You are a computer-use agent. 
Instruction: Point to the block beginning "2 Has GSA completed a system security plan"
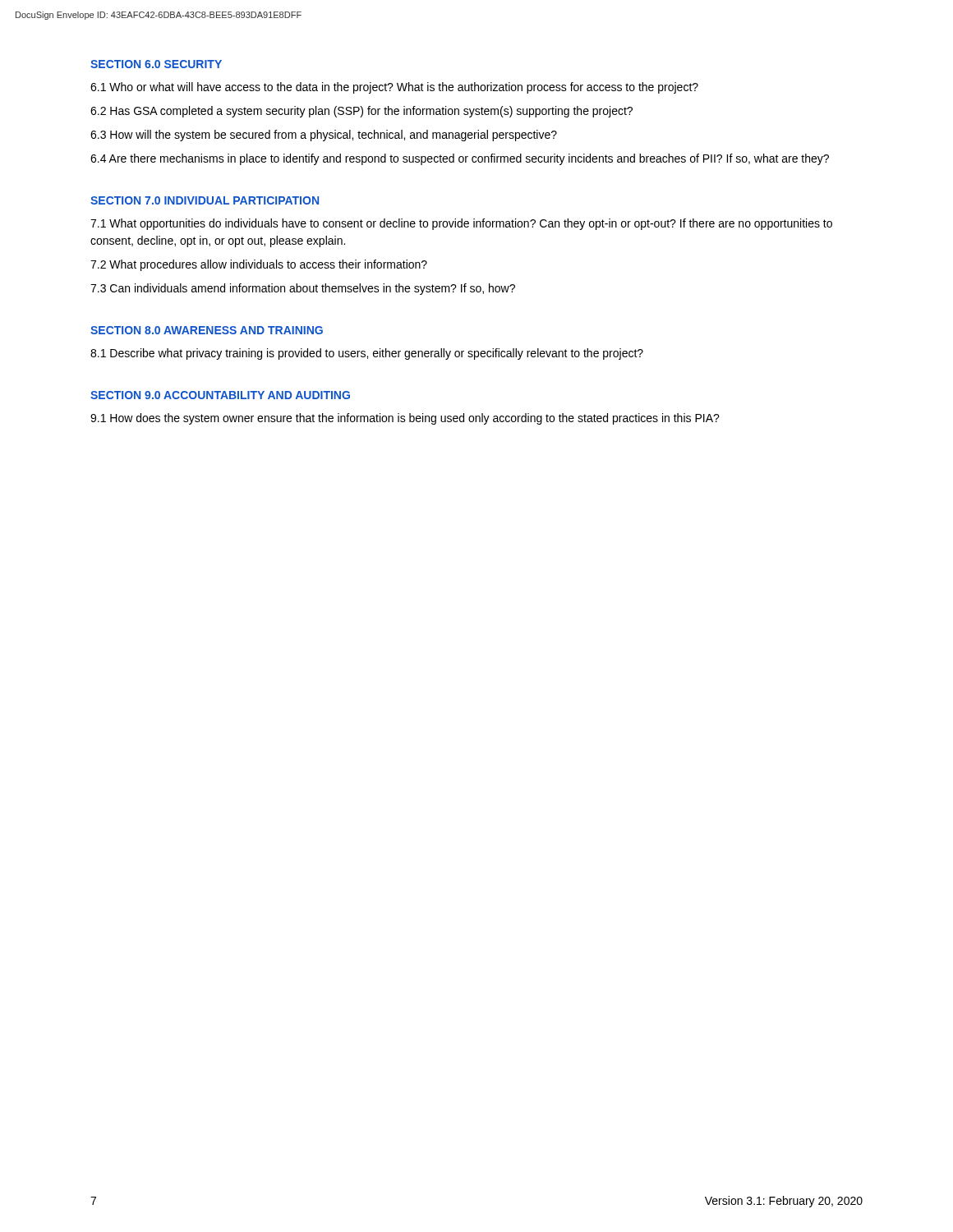tap(362, 111)
